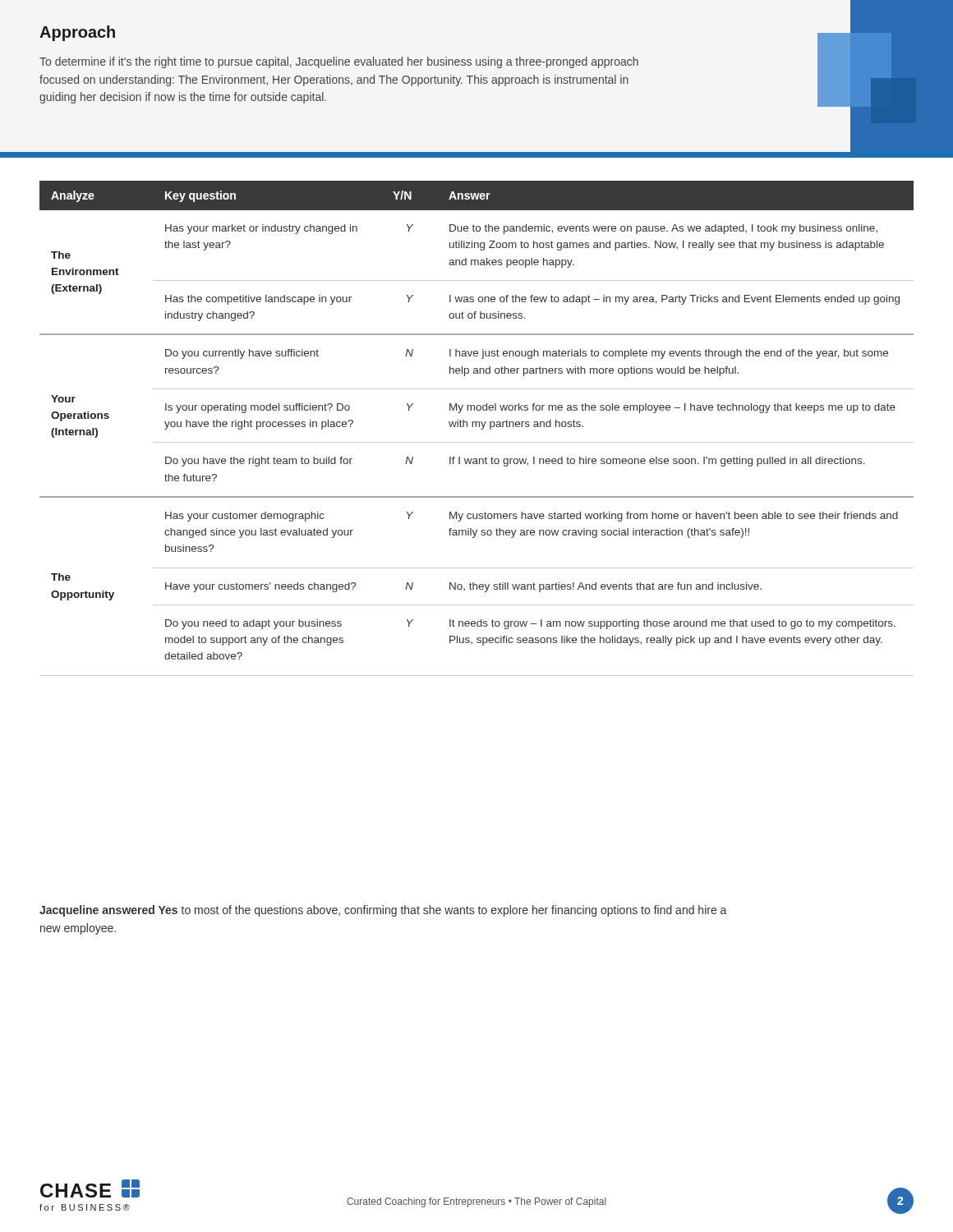Find the table that mentions "If I want to grow,"
The width and height of the screenshot is (953, 1232).
point(476,428)
